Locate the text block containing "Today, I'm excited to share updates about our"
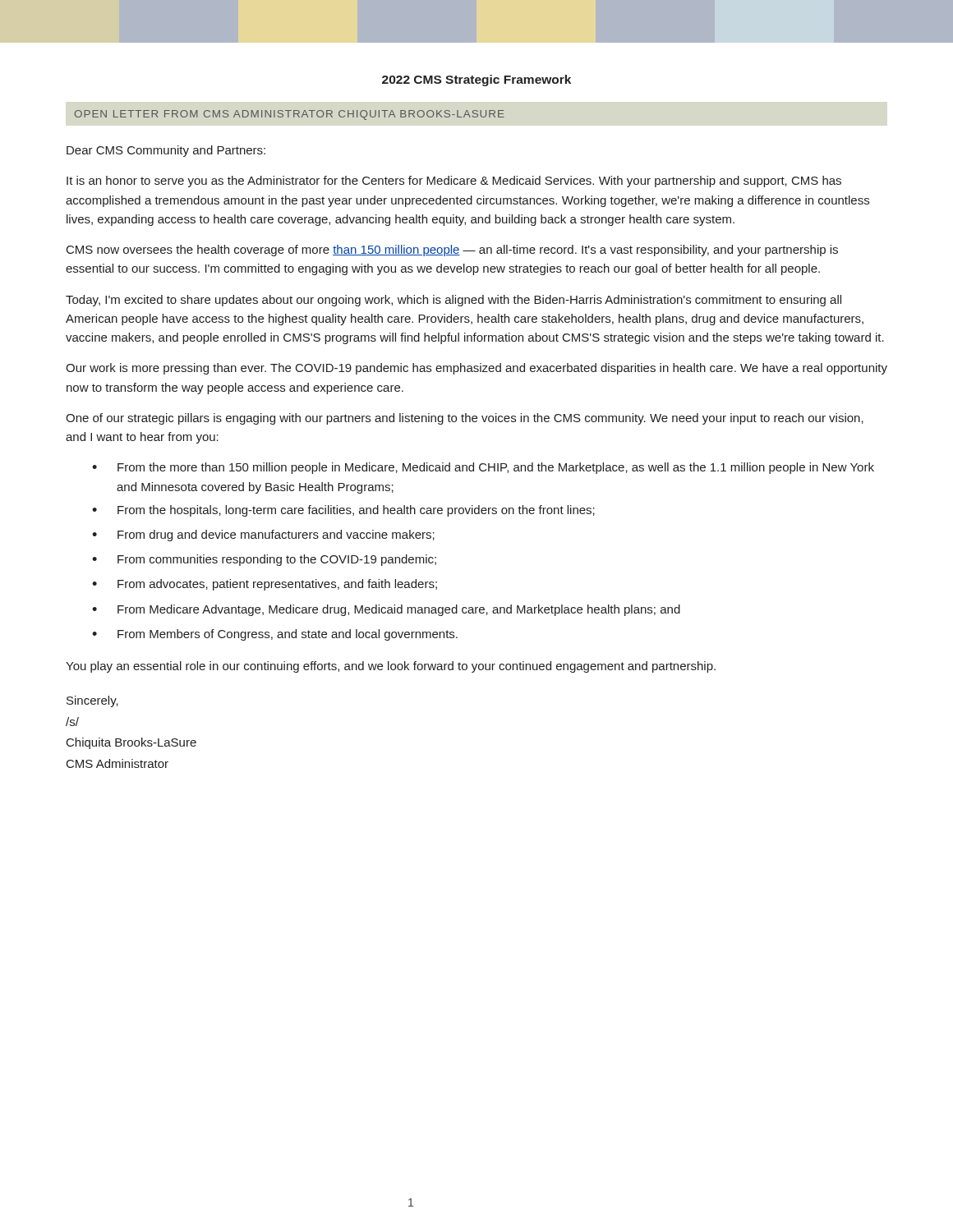 (475, 318)
